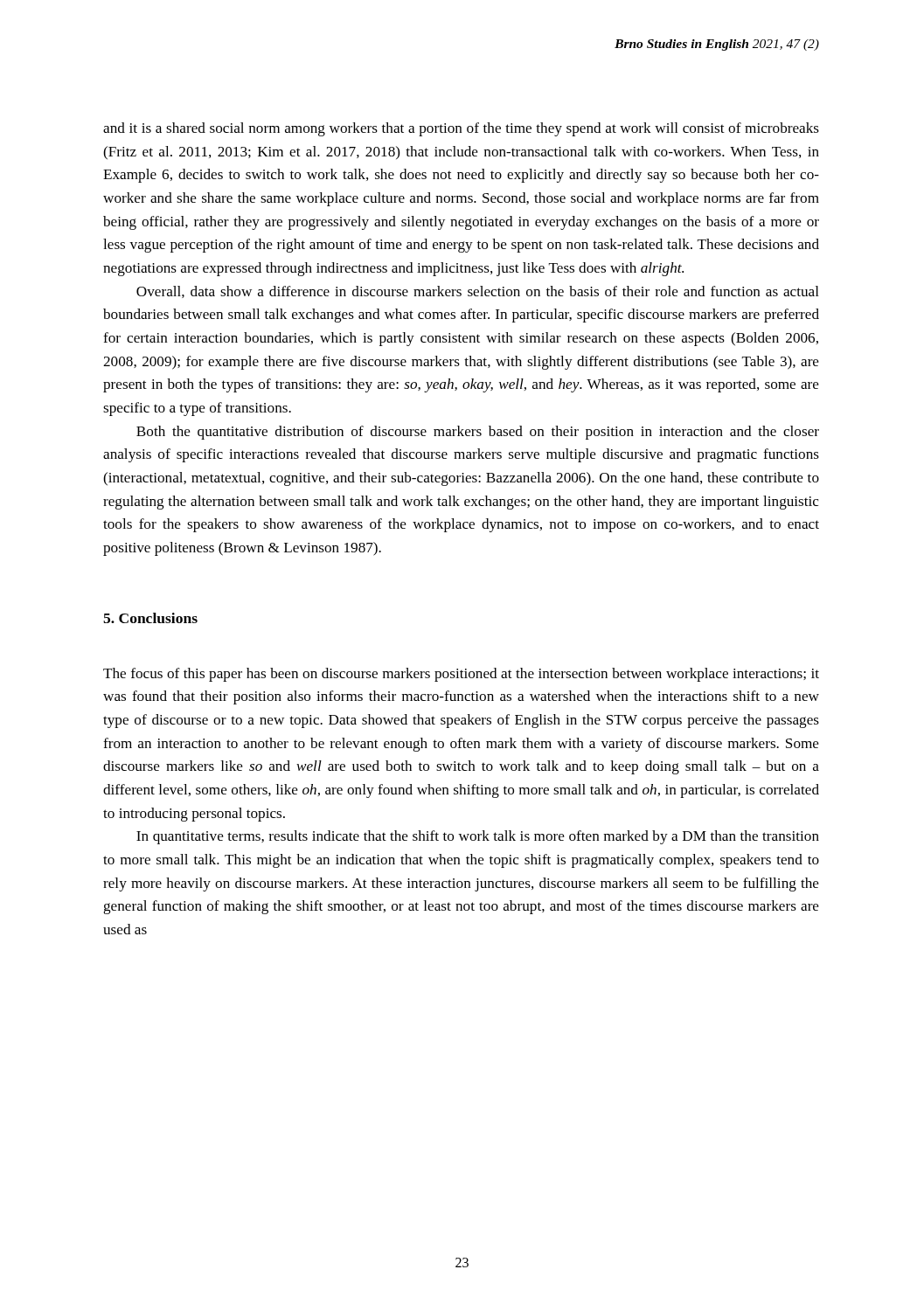Select the text block that says "and it is a shared social norm"

[x=461, y=199]
